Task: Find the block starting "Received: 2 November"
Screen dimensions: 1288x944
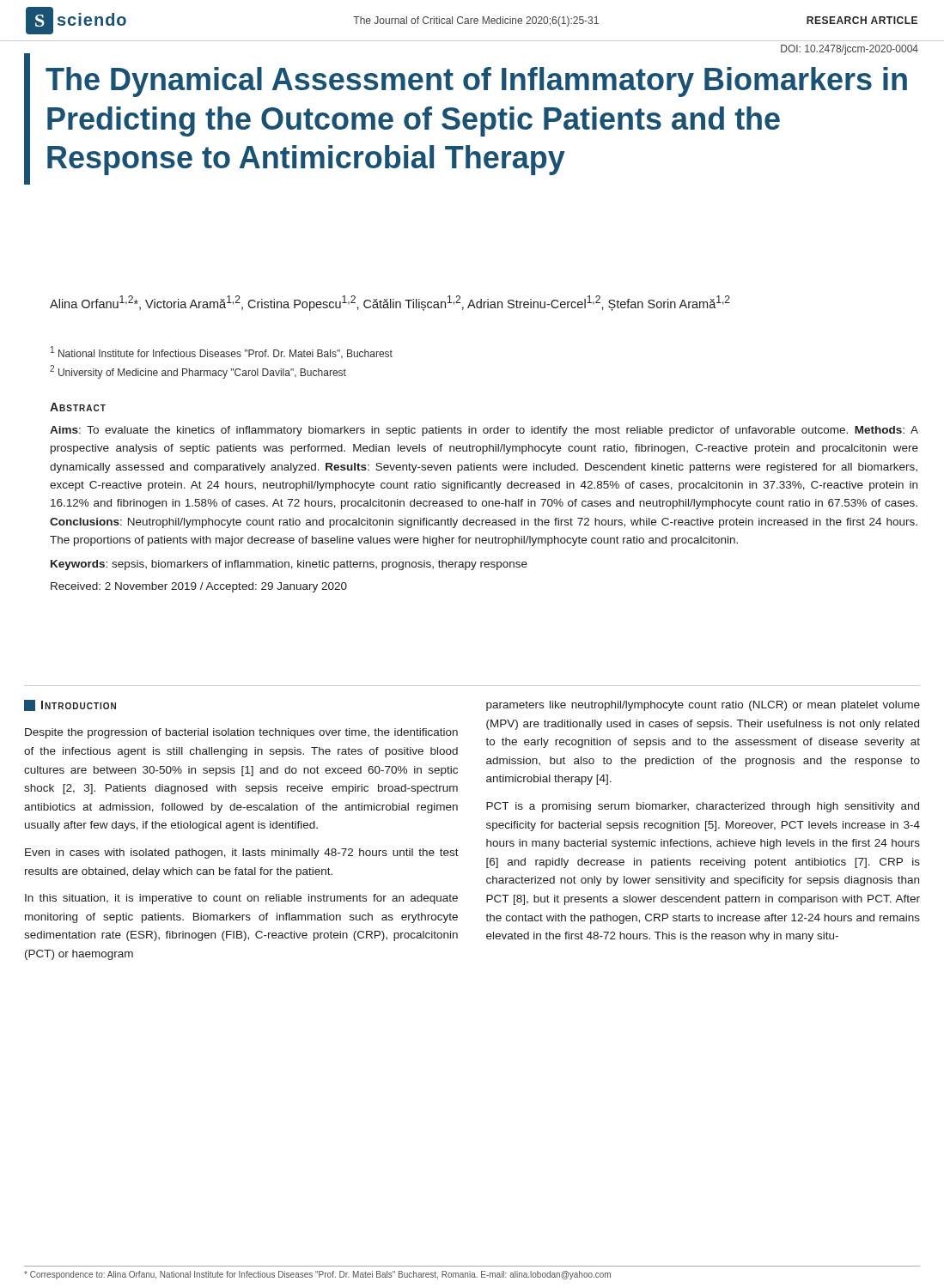Action: (x=198, y=586)
